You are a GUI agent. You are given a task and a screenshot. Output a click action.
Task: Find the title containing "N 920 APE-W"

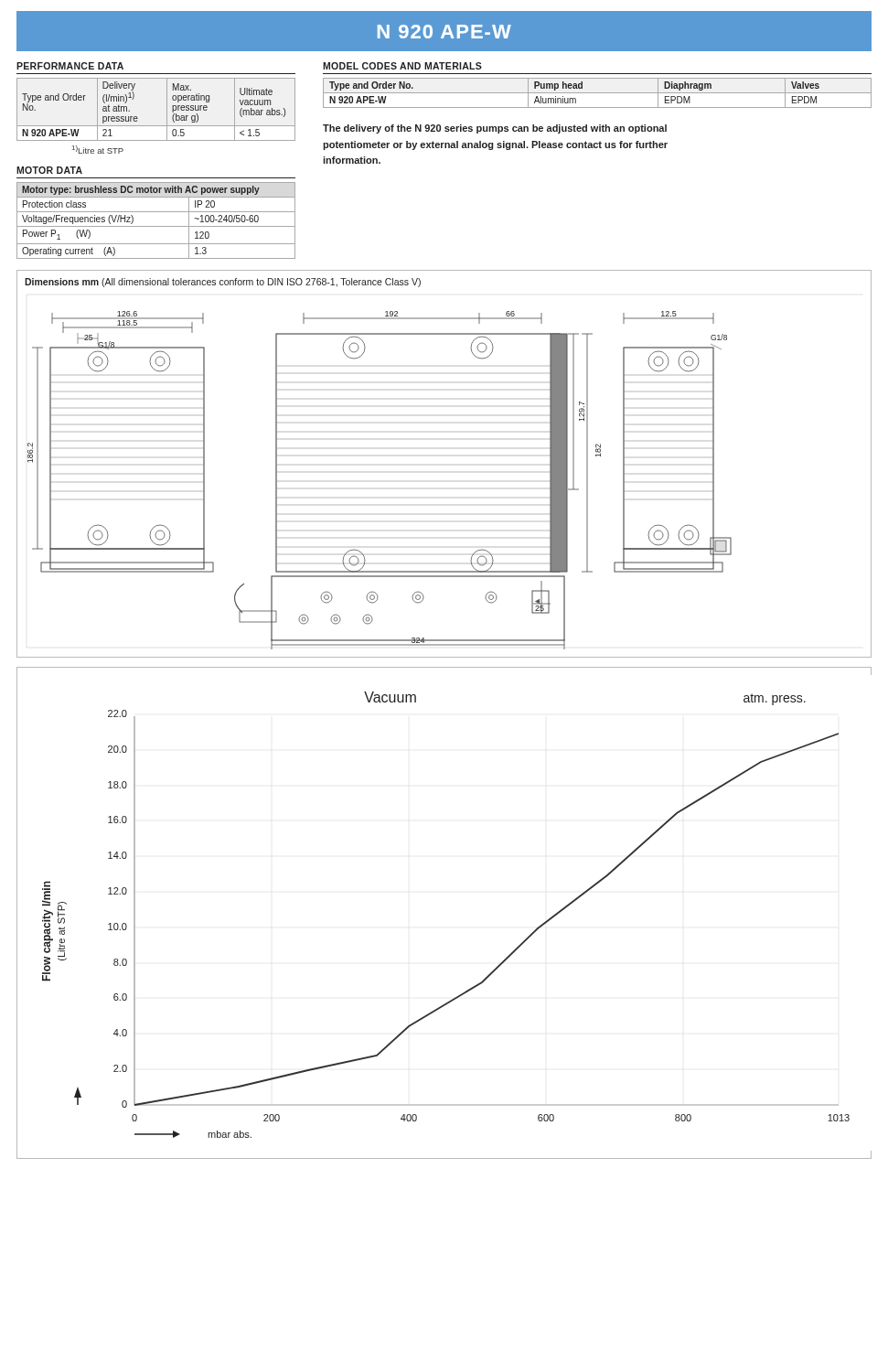click(x=444, y=32)
